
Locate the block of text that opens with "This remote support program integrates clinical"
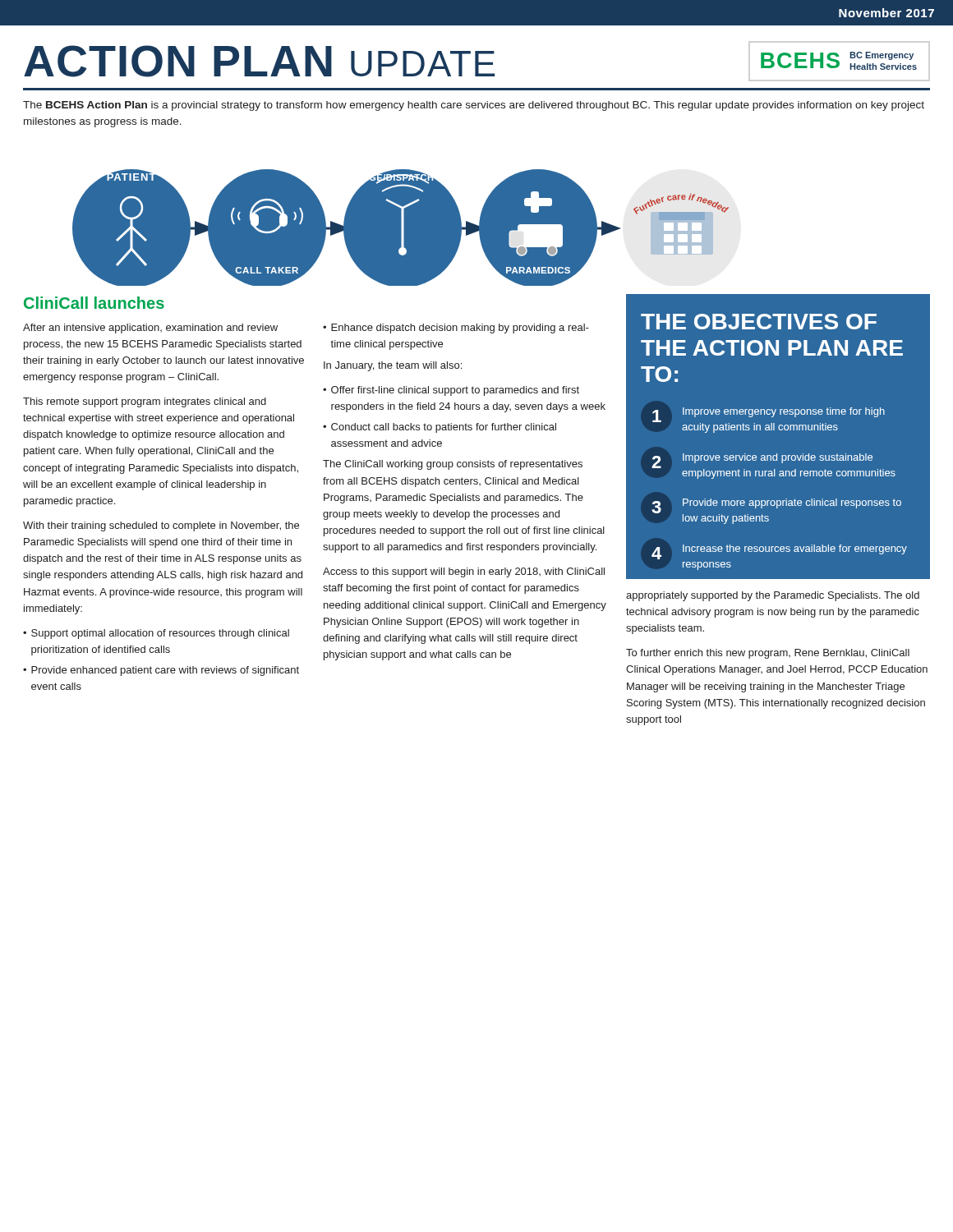161,451
